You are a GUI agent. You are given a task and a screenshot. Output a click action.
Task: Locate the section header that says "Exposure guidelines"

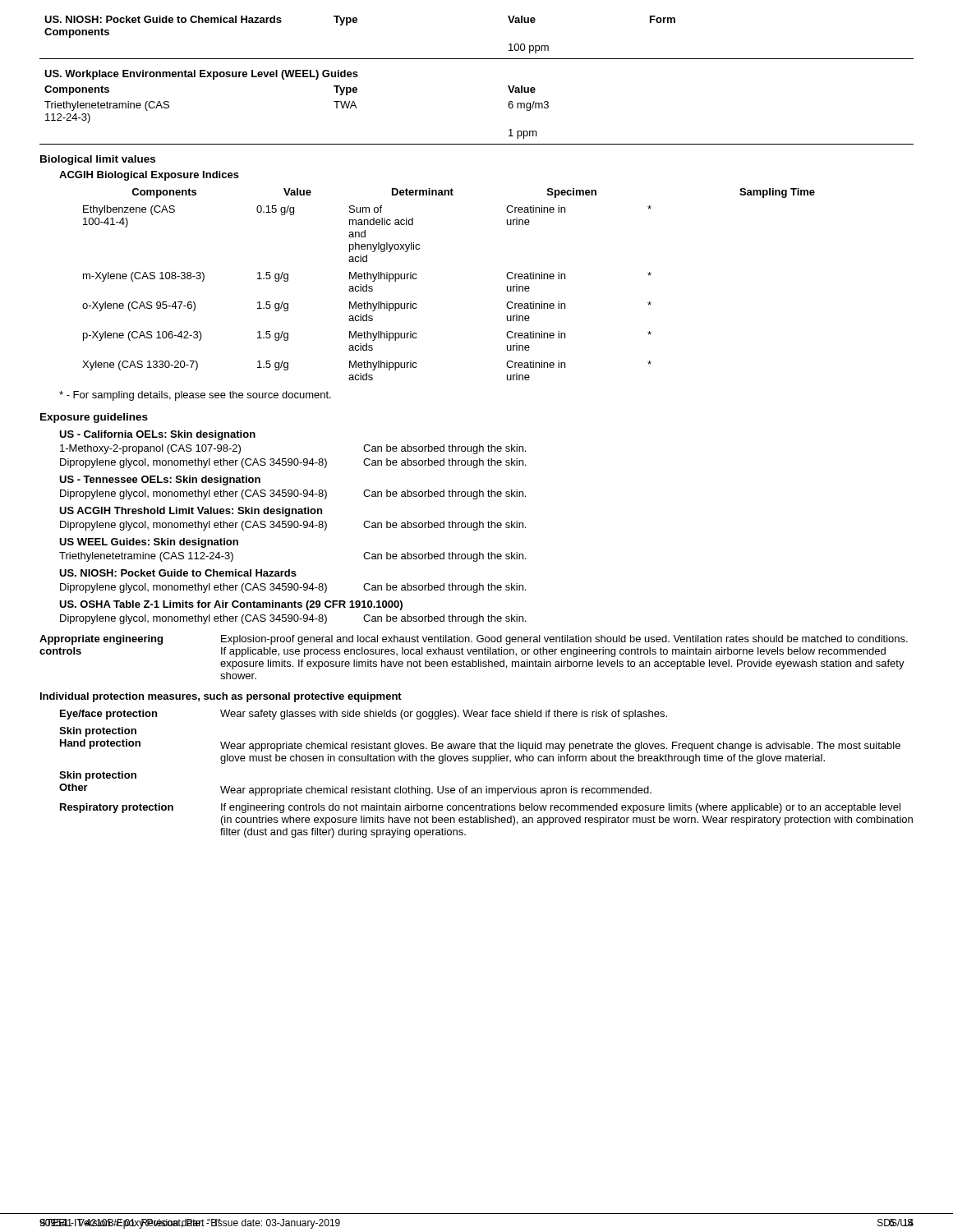(94, 417)
